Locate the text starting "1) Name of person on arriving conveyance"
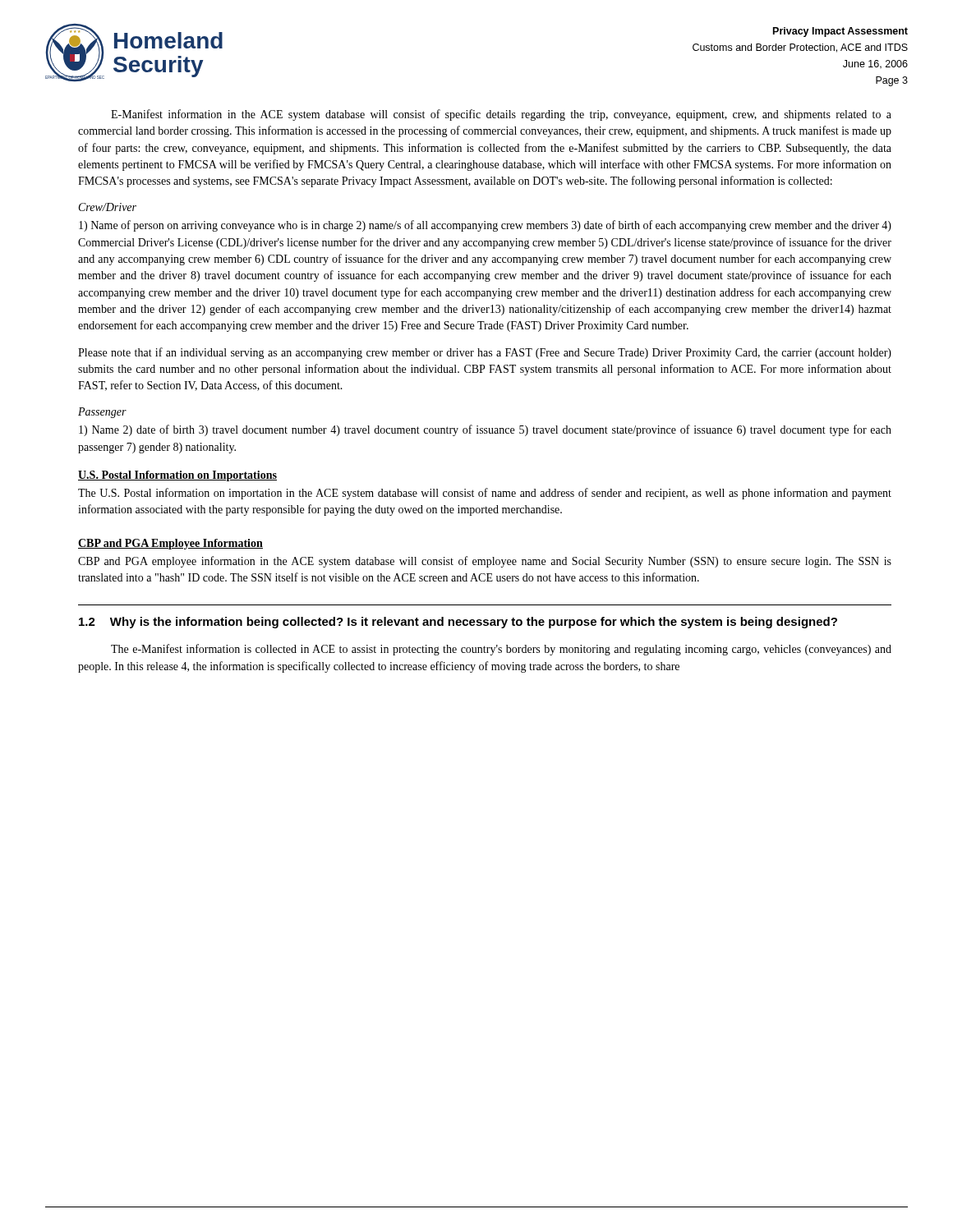Screen dimensions: 1232x953 (485, 276)
